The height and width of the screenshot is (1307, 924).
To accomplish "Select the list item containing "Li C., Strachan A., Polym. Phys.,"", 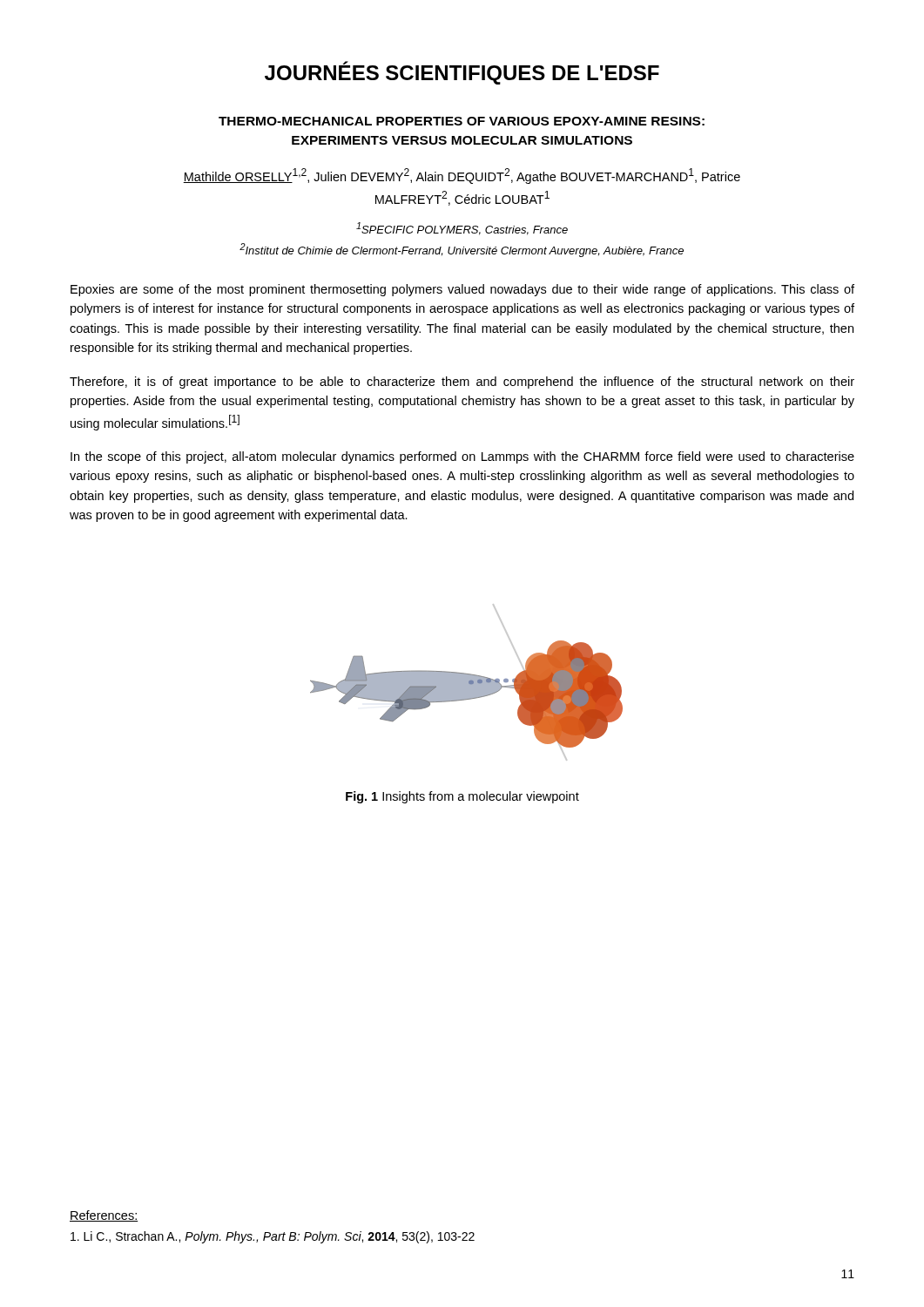I will [x=272, y=1236].
